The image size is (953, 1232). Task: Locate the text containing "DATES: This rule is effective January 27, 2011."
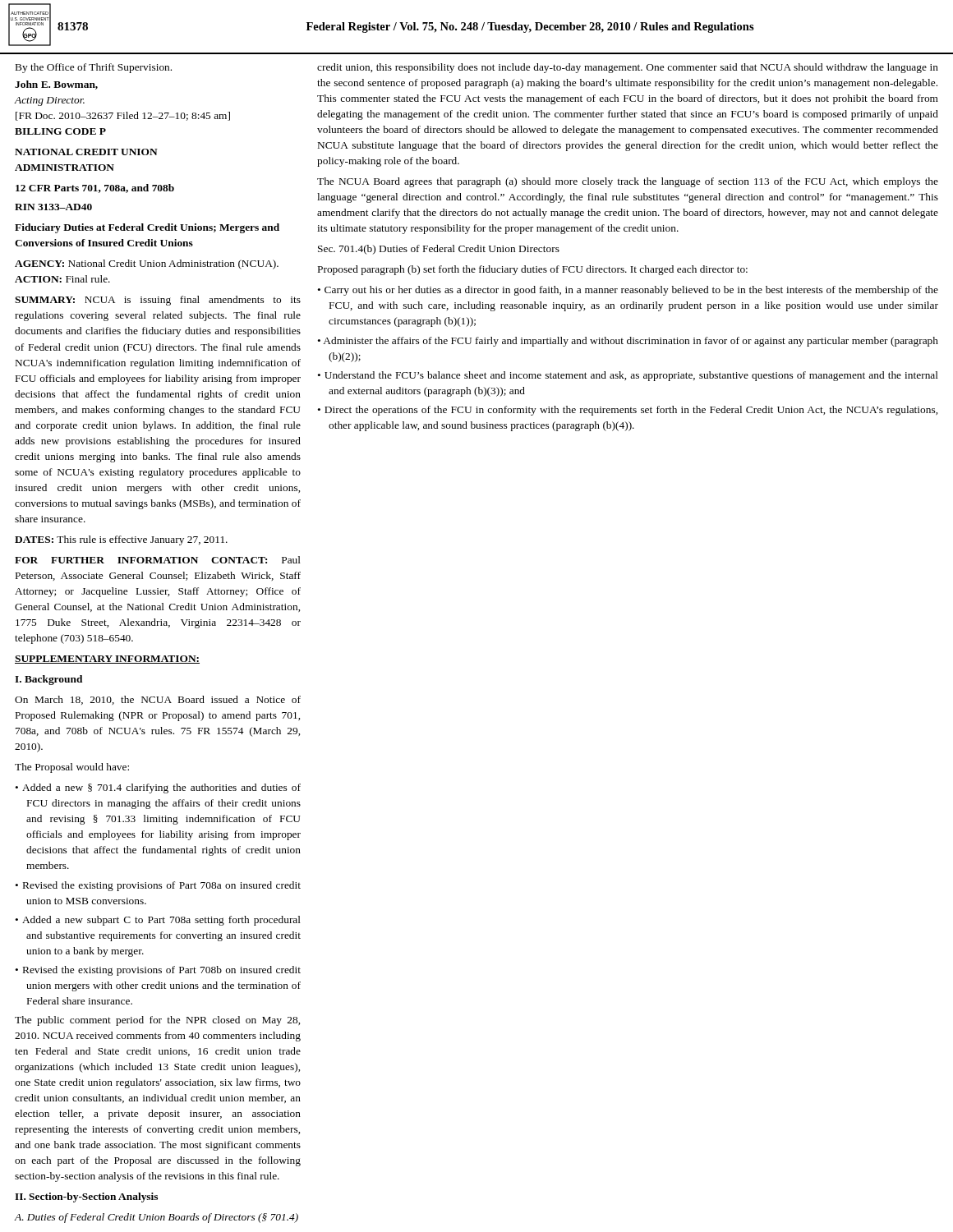click(x=158, y=539)
